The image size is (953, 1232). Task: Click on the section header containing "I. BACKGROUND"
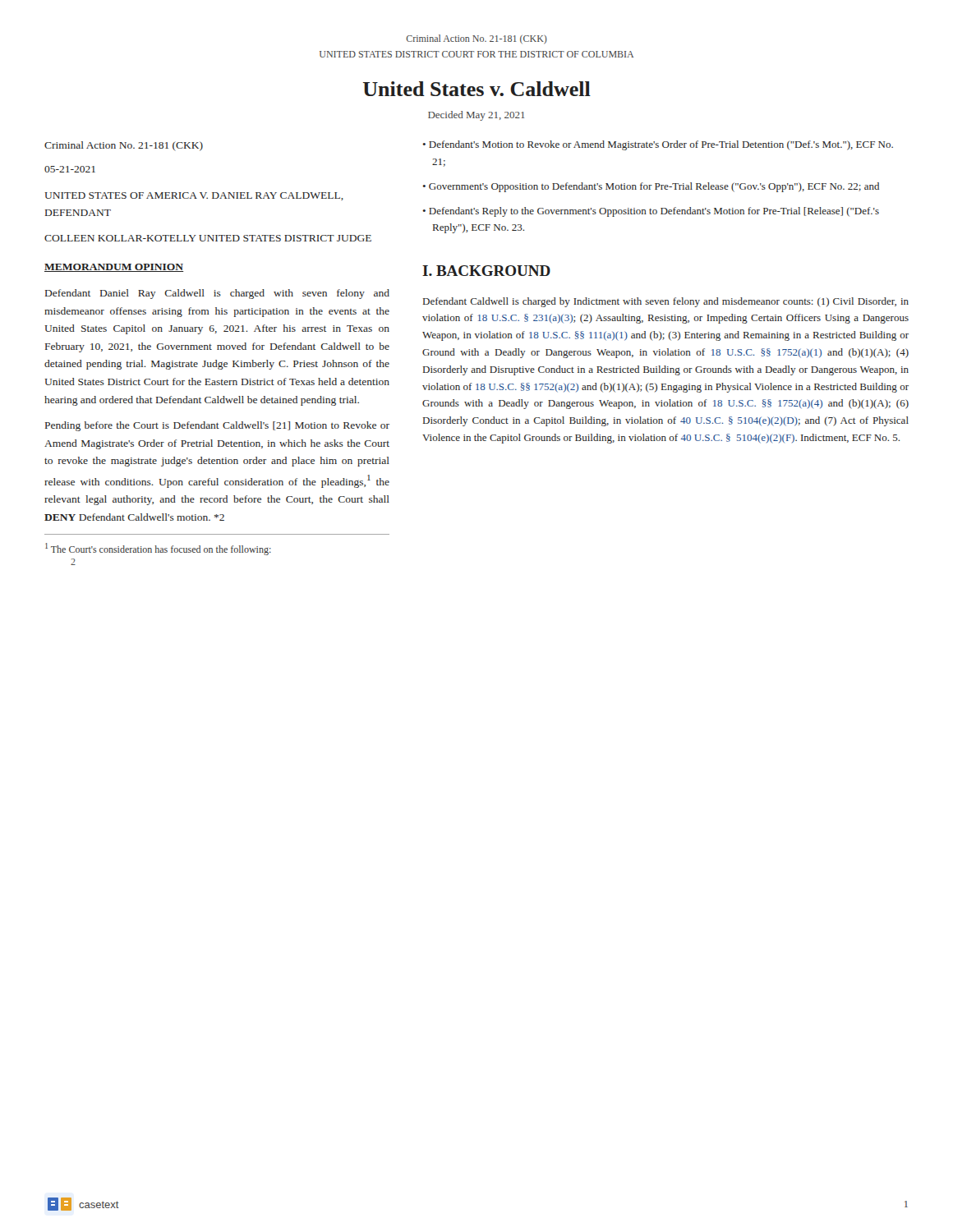coord(486,271)
